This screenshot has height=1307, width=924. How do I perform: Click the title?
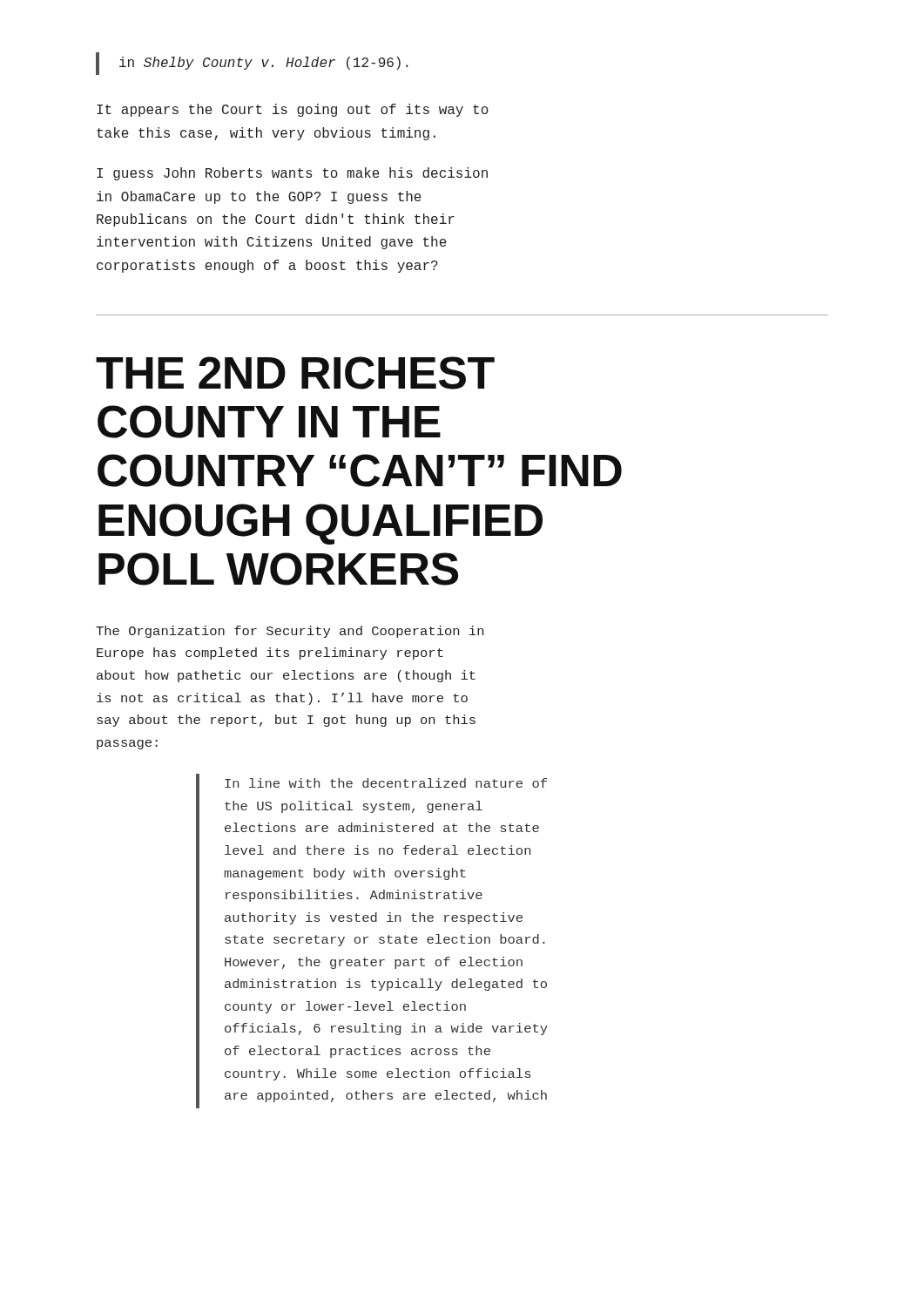click(462, 471)
